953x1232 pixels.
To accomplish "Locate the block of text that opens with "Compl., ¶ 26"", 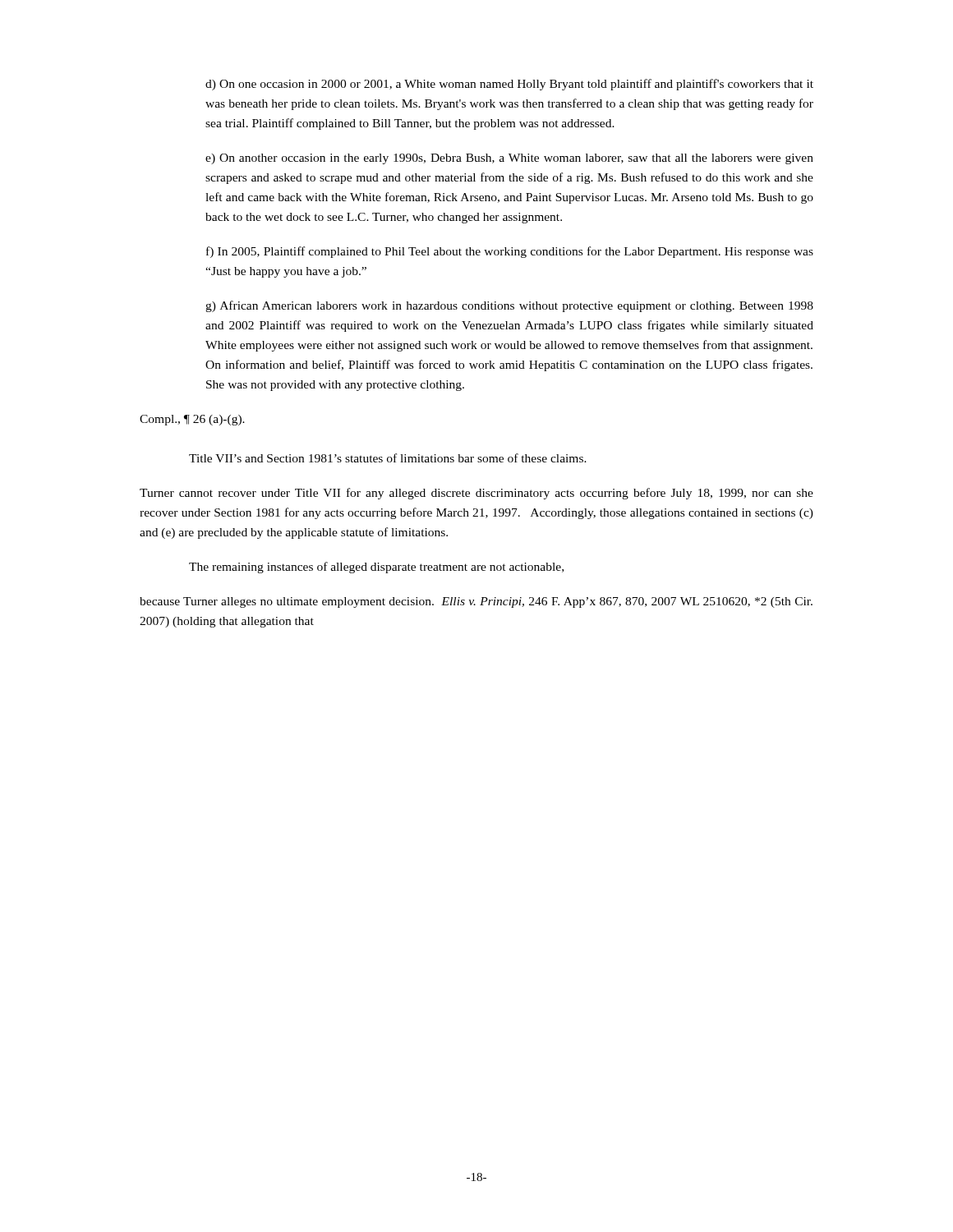I will tap(192, 419).
